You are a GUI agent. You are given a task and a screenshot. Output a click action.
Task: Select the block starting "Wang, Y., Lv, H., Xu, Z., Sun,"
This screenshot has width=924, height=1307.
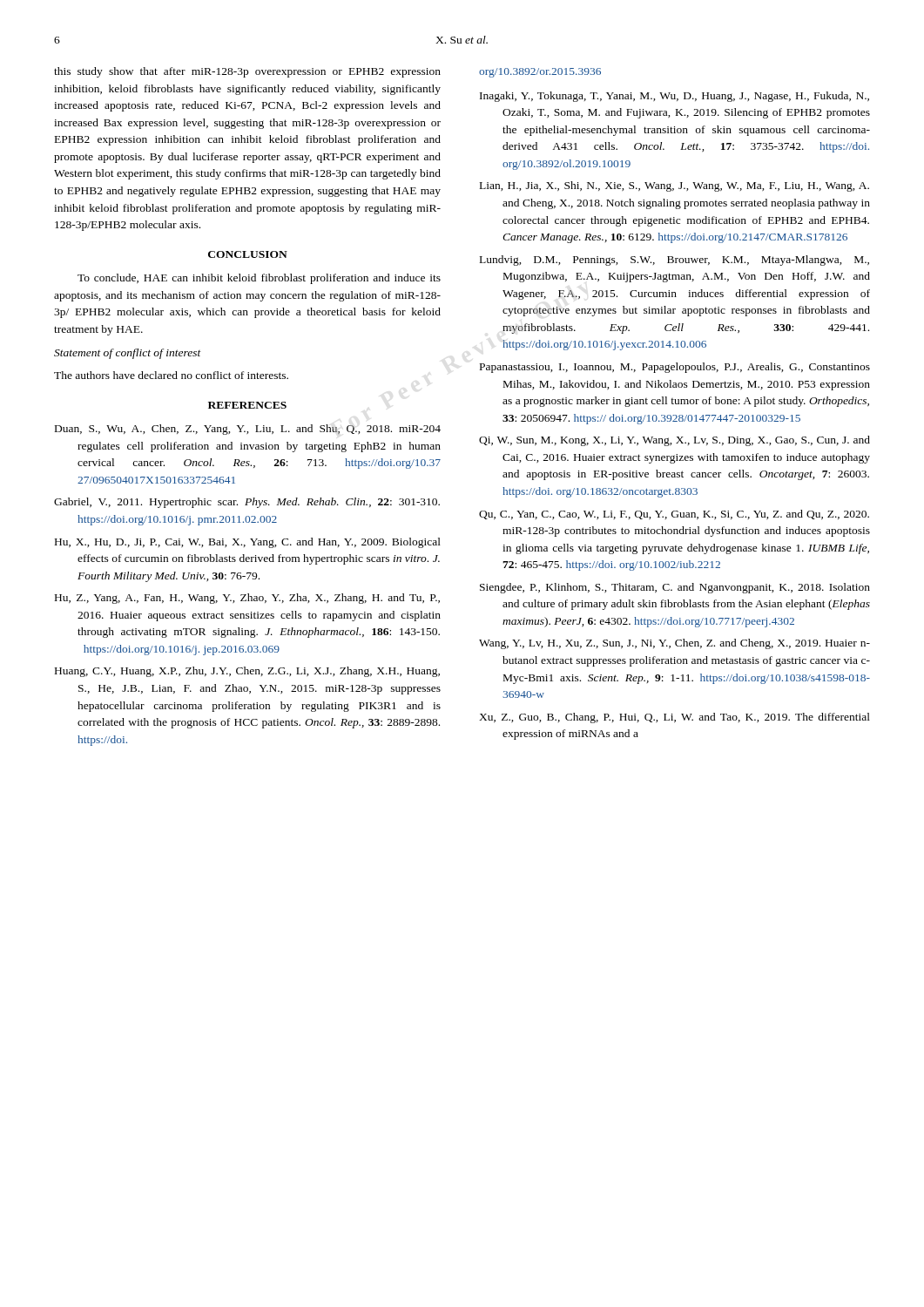click(x=675, y=669)
